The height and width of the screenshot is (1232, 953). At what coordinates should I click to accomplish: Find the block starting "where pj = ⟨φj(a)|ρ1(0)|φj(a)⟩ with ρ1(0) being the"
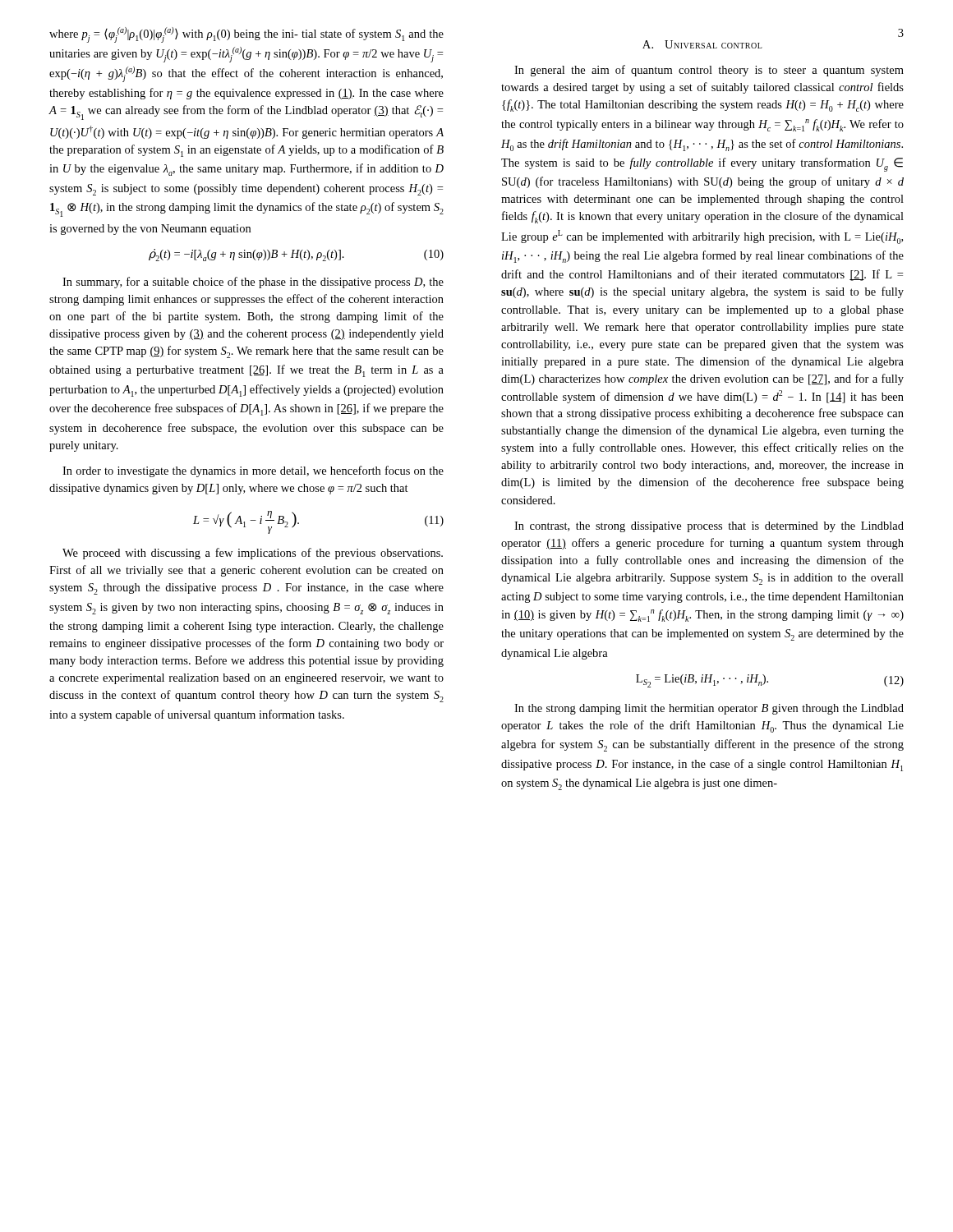(x=246, y=131)
